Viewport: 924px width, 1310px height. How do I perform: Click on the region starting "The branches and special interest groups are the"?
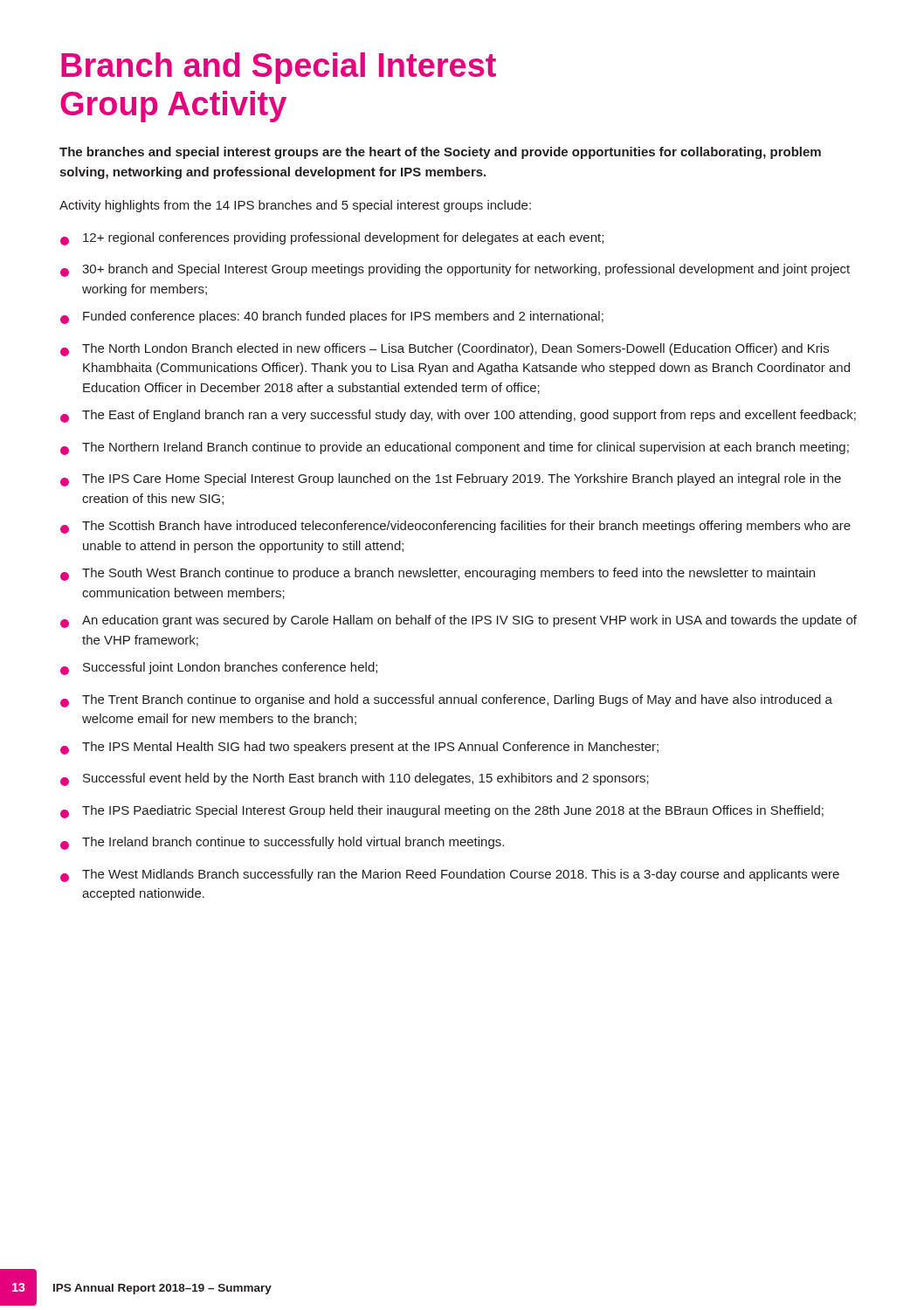pos(440,162)
